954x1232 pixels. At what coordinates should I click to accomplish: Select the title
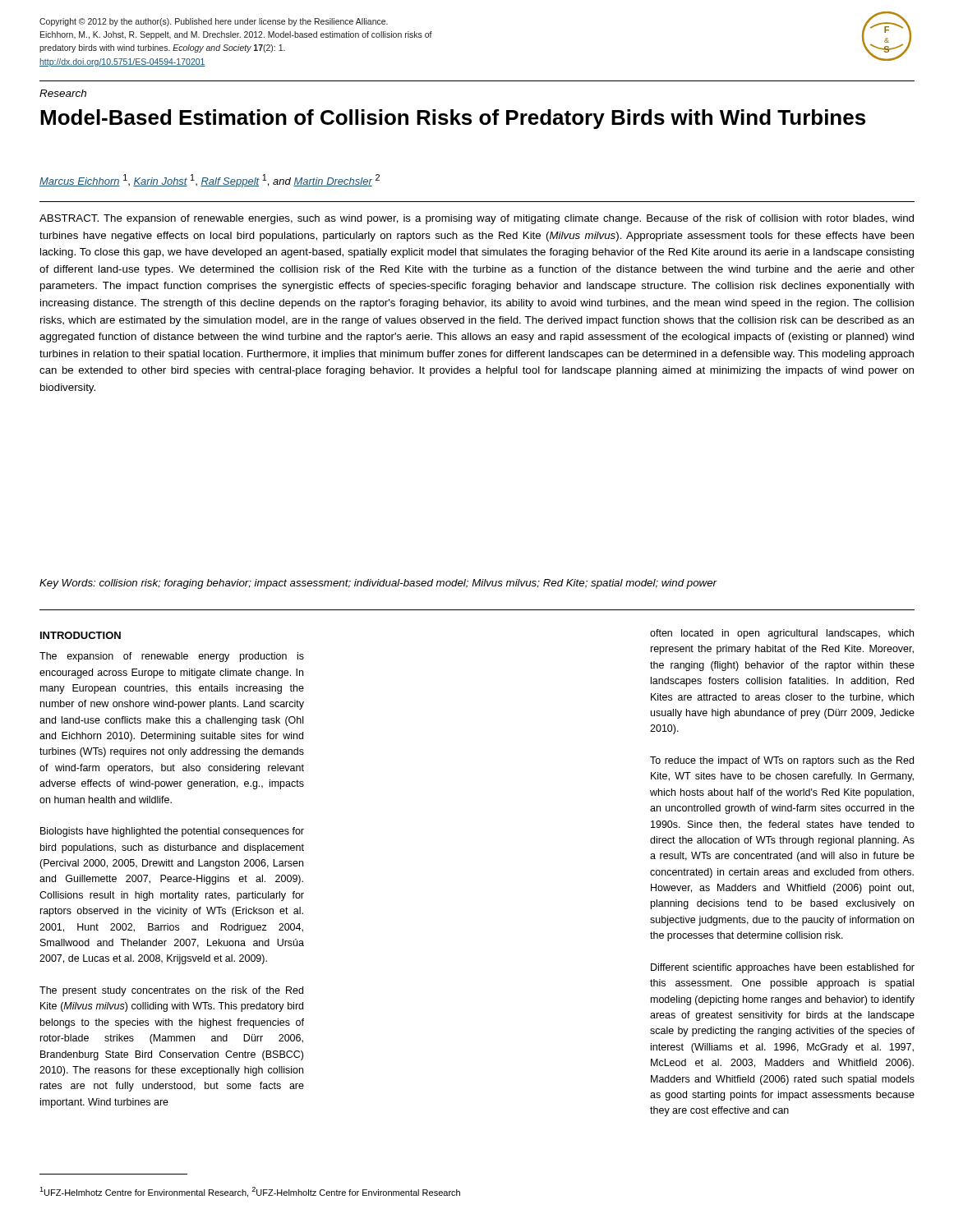click(453, 117)
